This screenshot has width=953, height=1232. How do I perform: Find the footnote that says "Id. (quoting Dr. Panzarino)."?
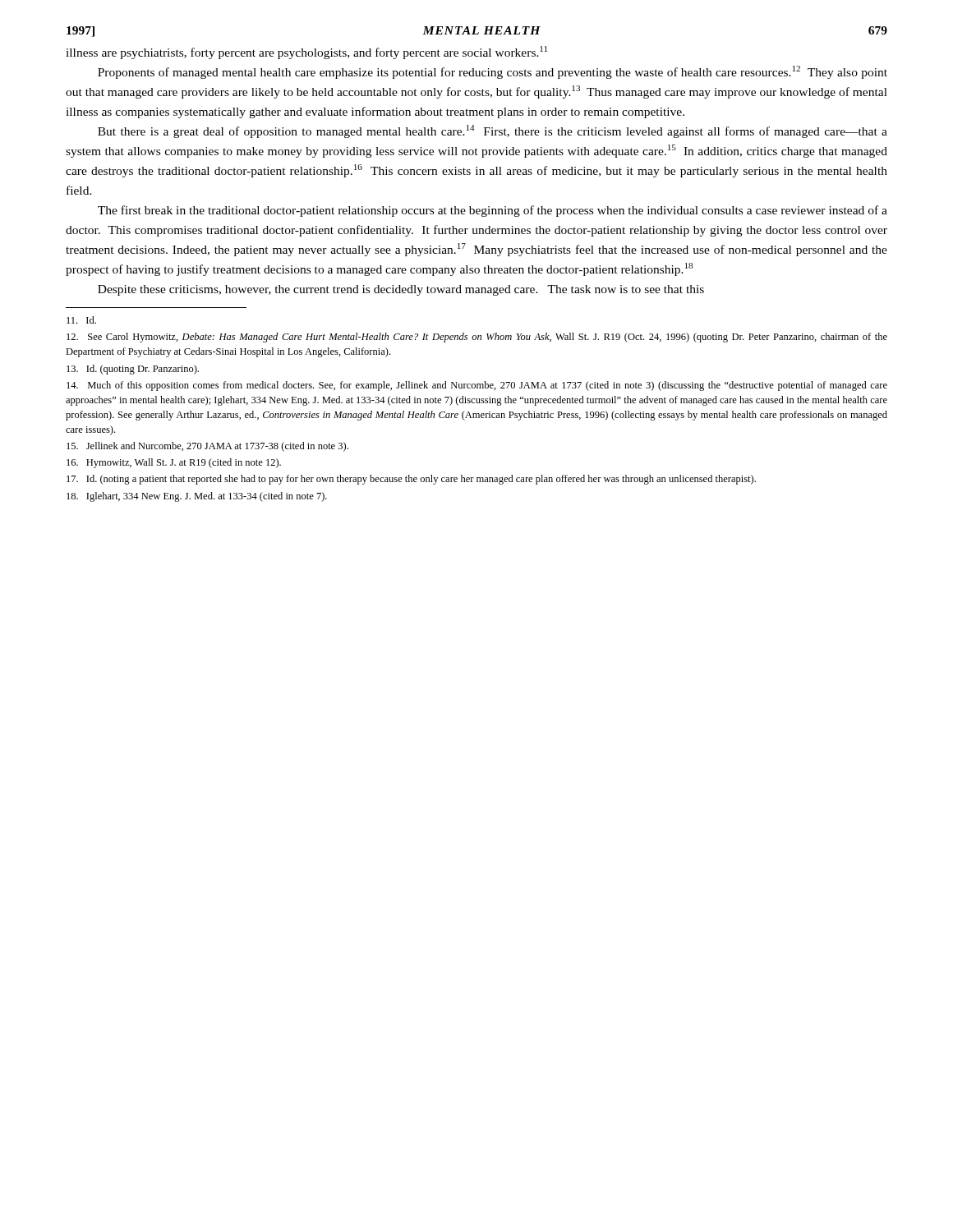click(x=133, y=368)
